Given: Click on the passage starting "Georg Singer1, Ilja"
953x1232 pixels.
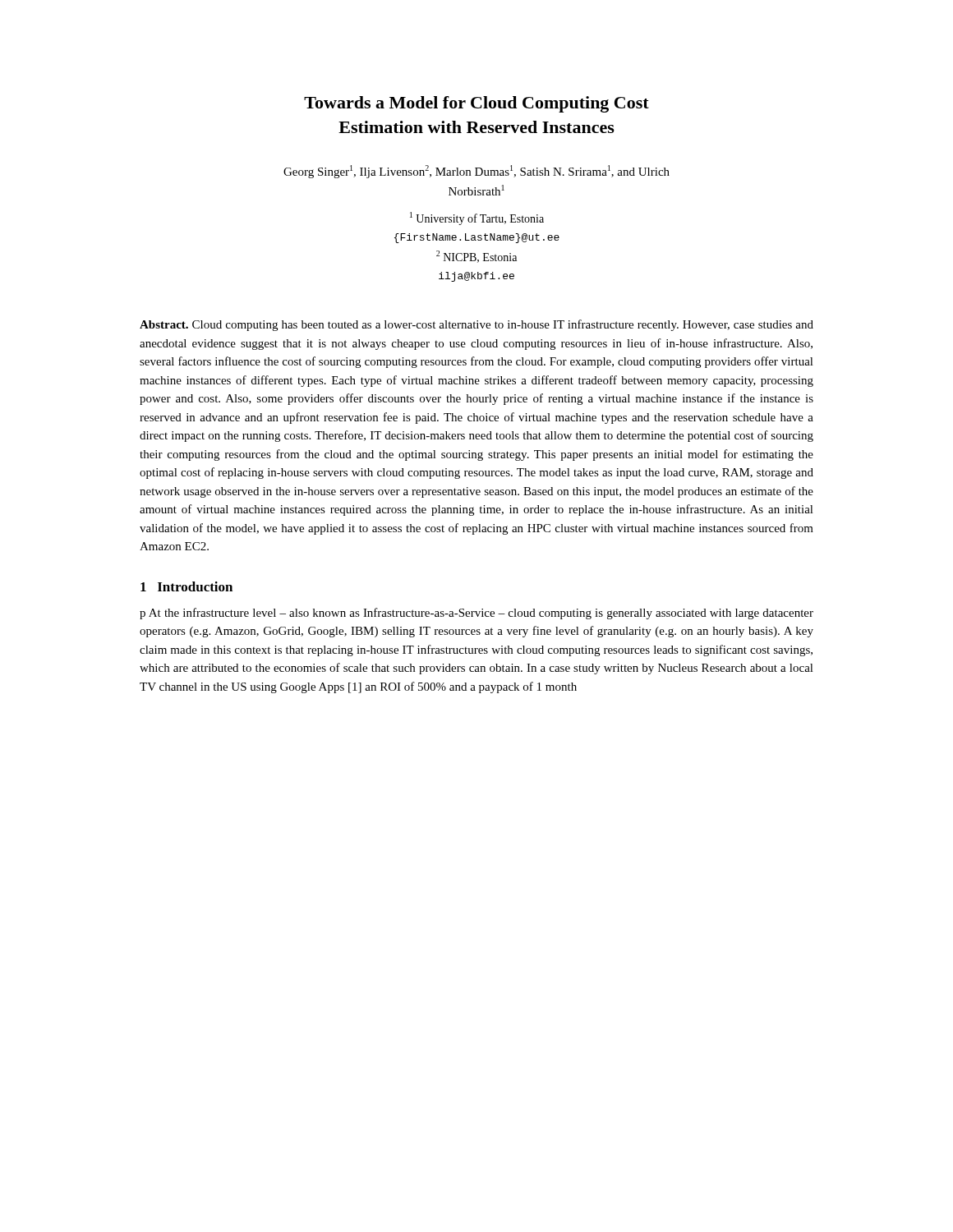Looking at the screenshot, I should tap(476, 181).
